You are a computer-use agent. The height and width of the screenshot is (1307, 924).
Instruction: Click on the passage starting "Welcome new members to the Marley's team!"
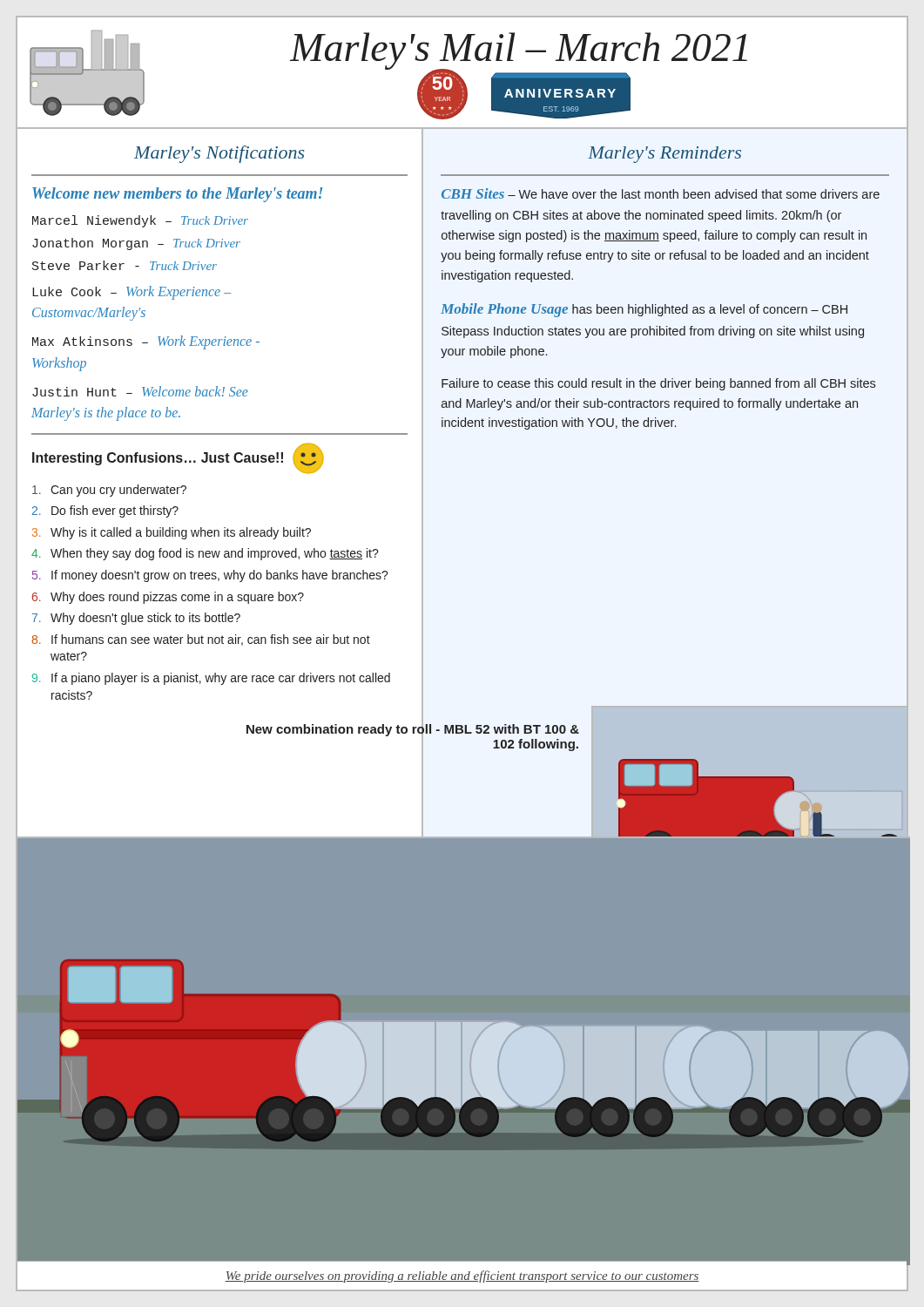pyautogui.click(x=178, y=193)
